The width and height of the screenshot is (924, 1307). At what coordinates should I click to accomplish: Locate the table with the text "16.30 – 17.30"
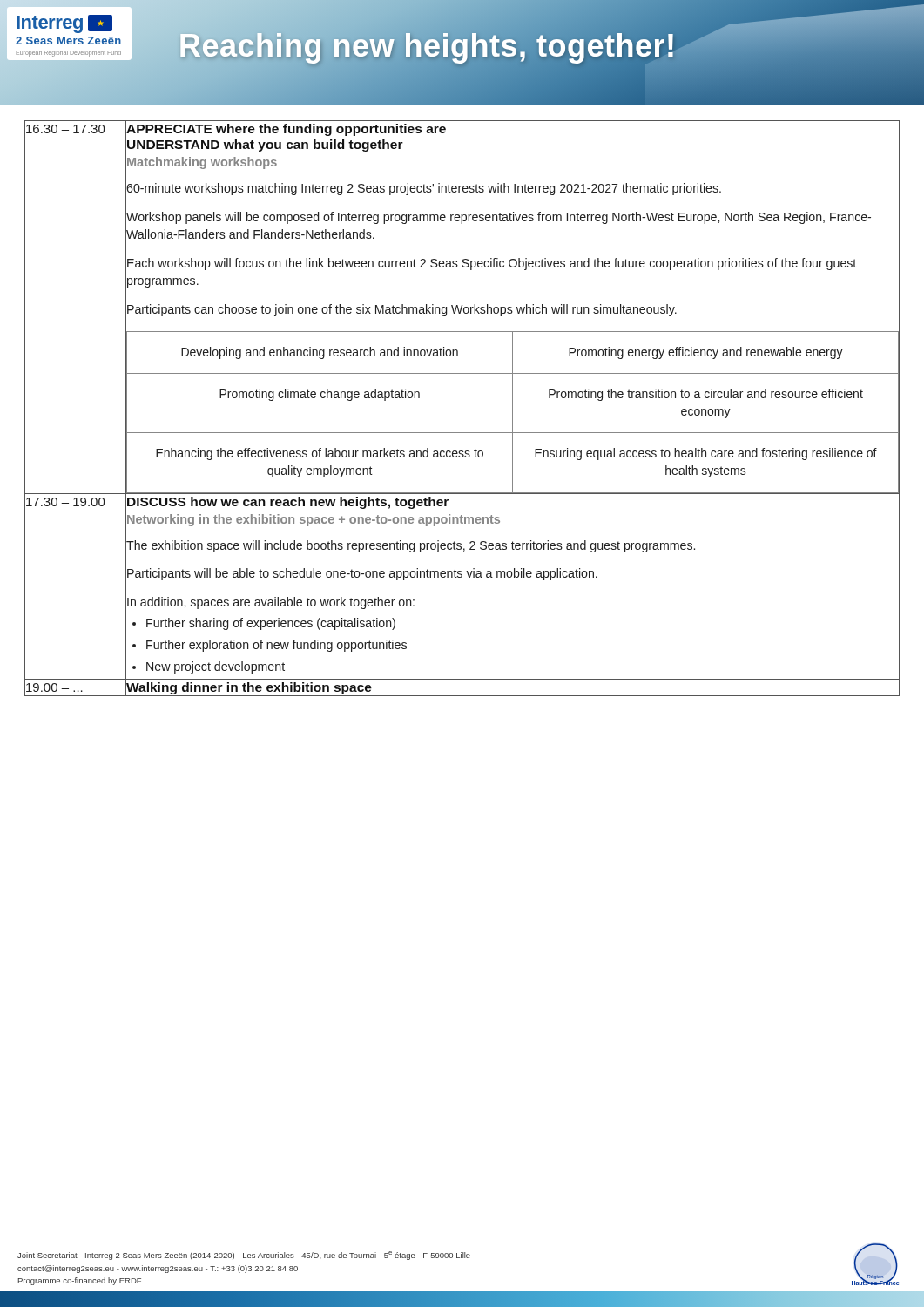[462, 408]
